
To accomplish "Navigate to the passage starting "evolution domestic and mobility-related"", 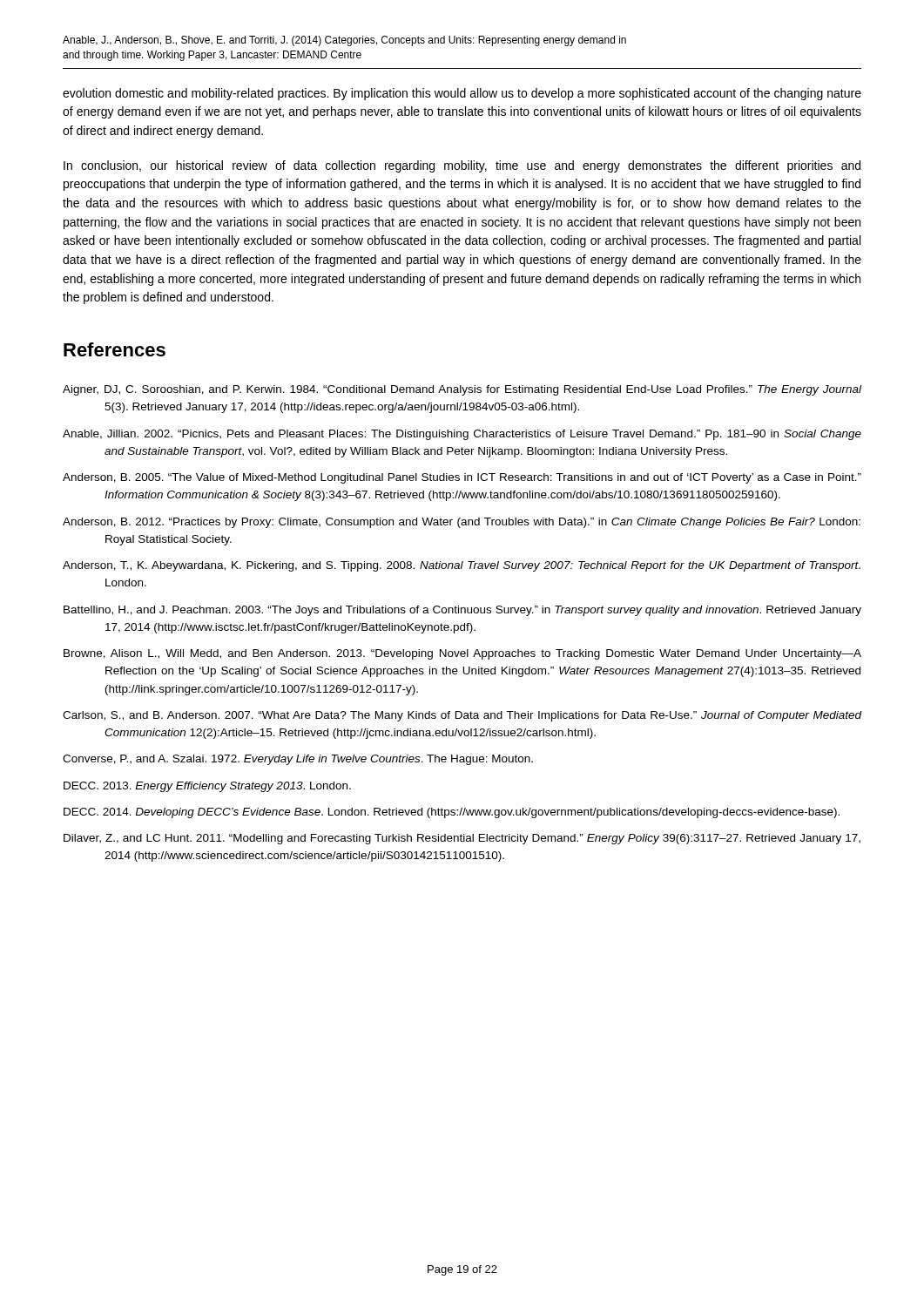I will click(x=462, y=112).
